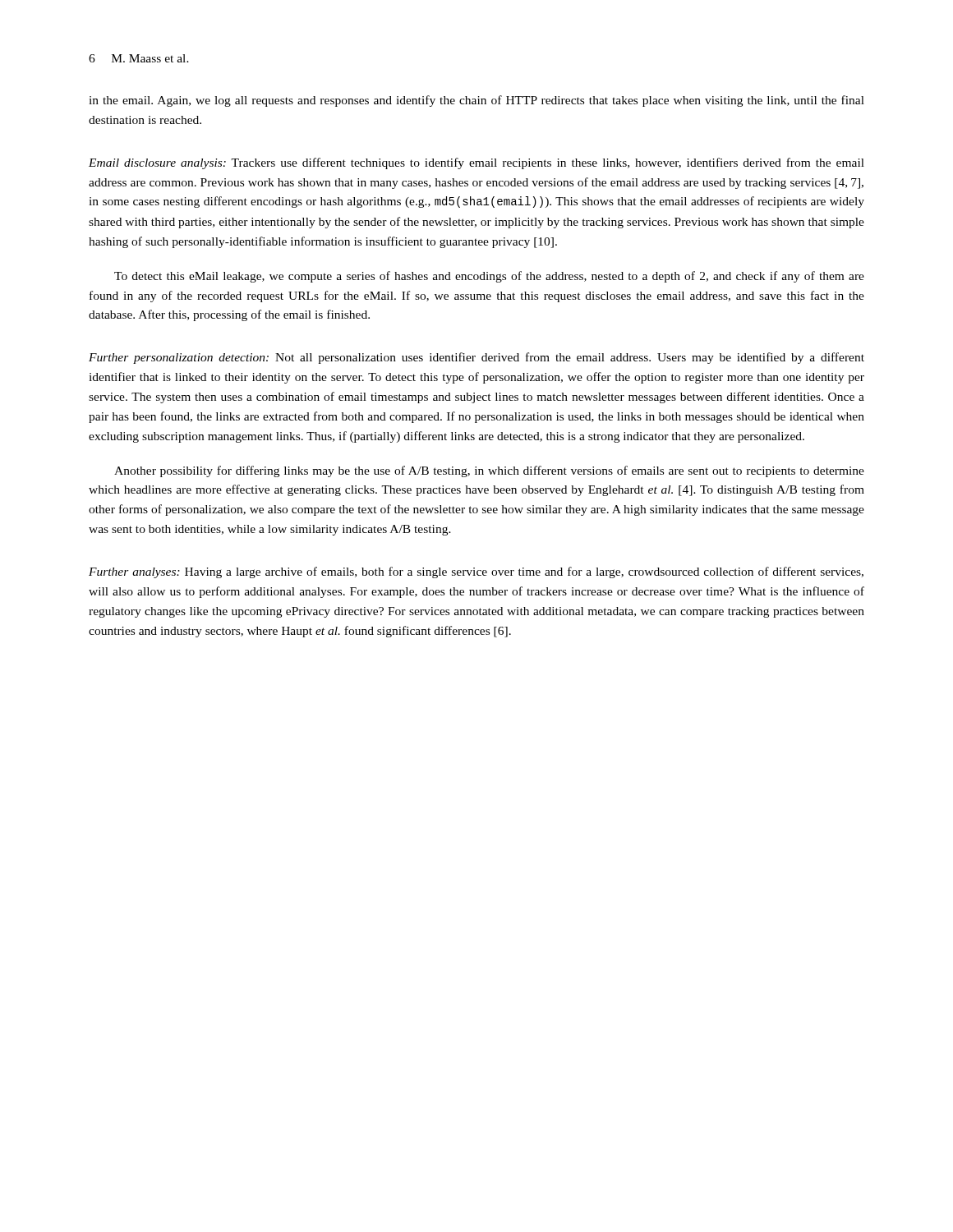Point to the region starting "in the email. Again,"

pos(476,110)
